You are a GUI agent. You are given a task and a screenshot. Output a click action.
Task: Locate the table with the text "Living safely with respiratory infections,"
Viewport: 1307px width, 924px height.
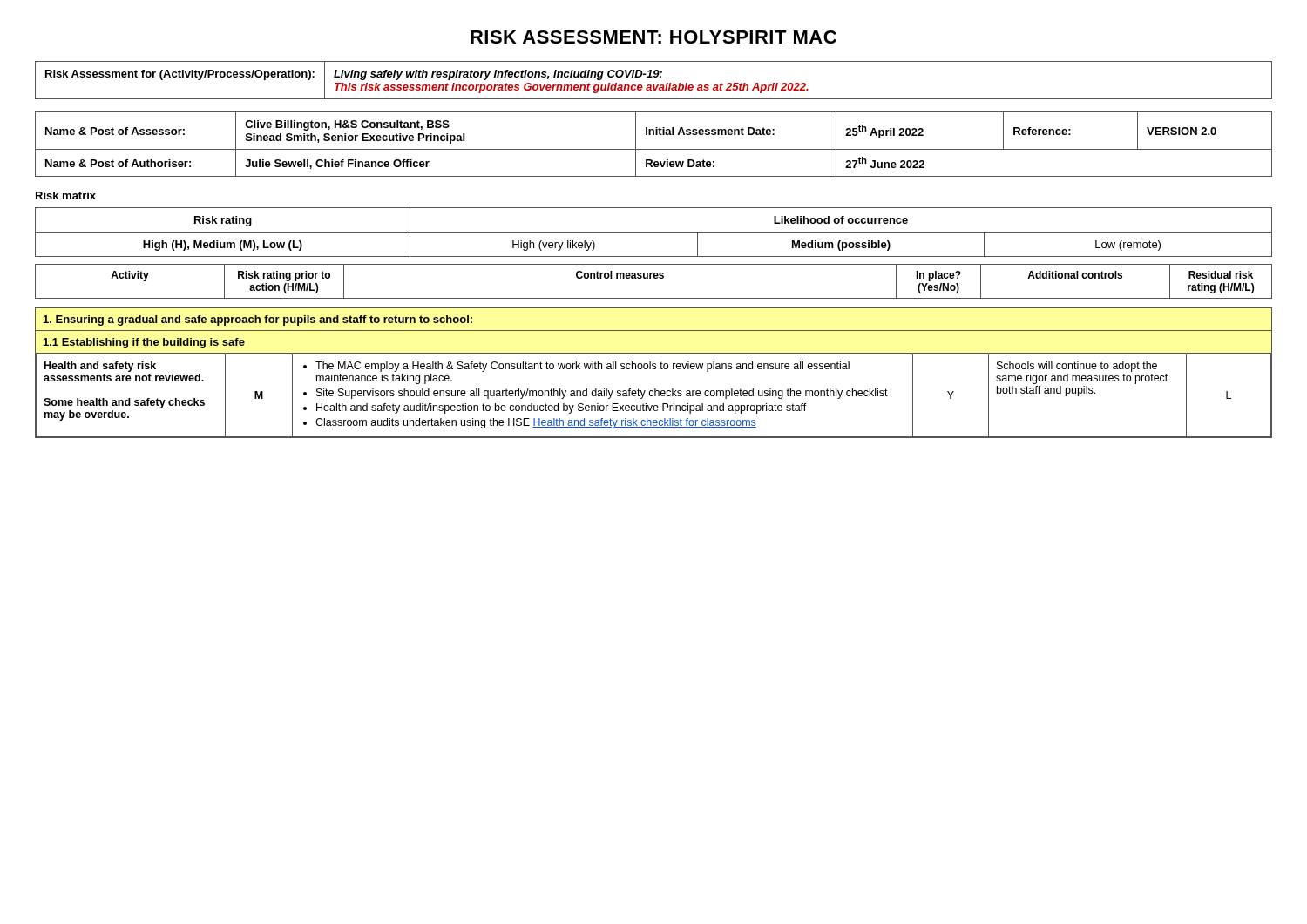[x=654, y=80]
